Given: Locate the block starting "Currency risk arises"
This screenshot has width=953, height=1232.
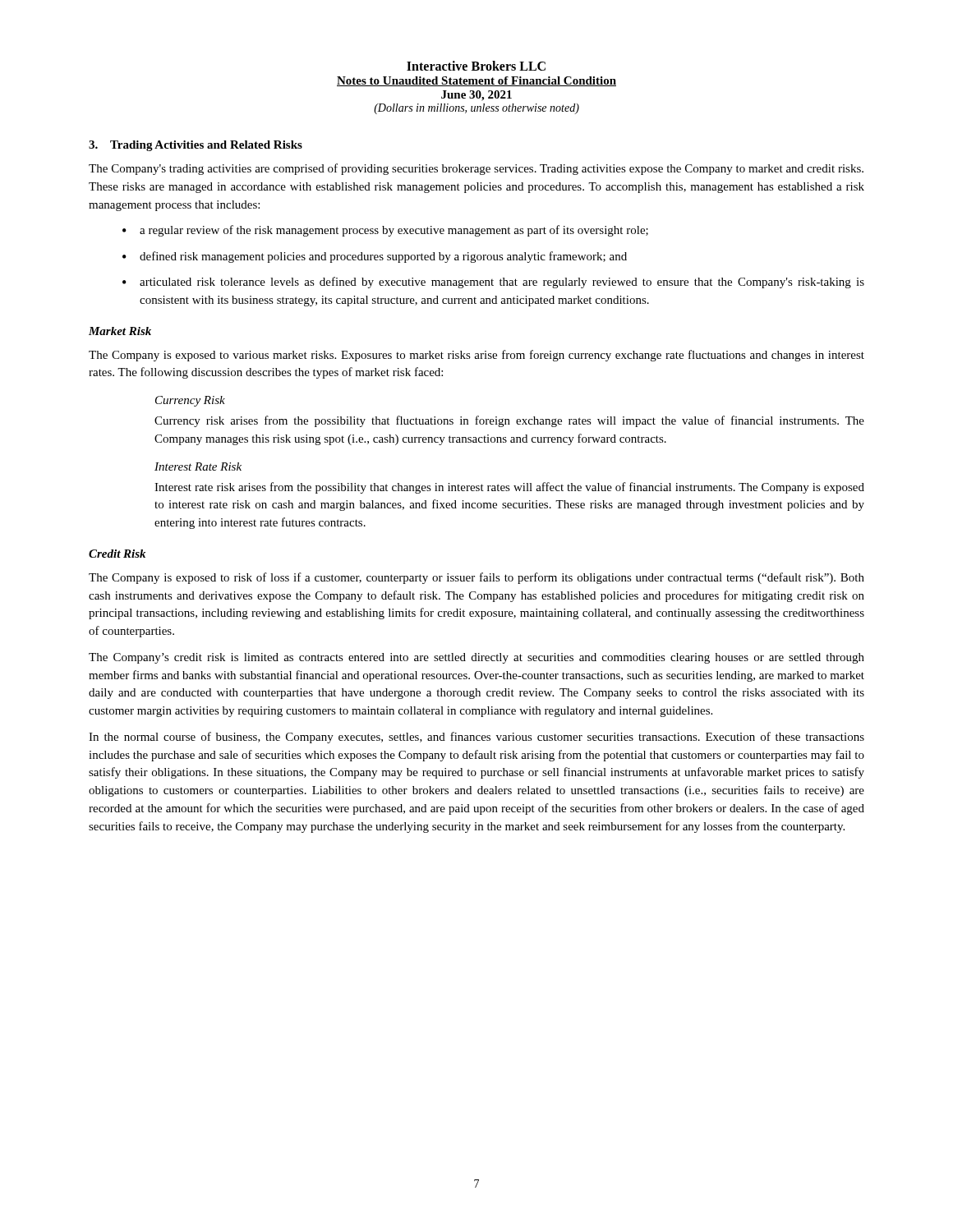Looking at the screenshot, I should click(x=509, y=429).
